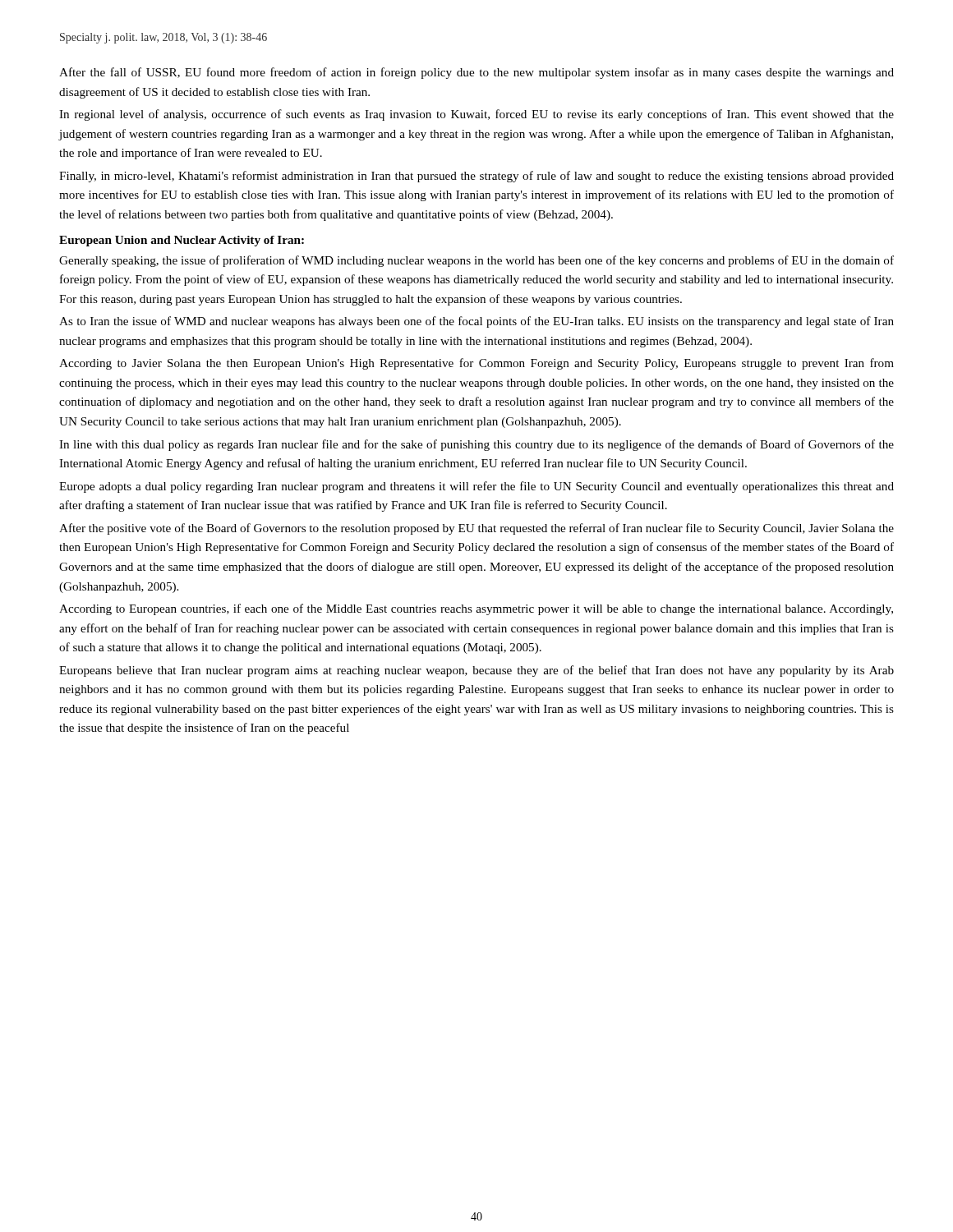953x1232 pixels.
Task: Select the text block that reads "In regional level of"
Action: coord(476,133)
